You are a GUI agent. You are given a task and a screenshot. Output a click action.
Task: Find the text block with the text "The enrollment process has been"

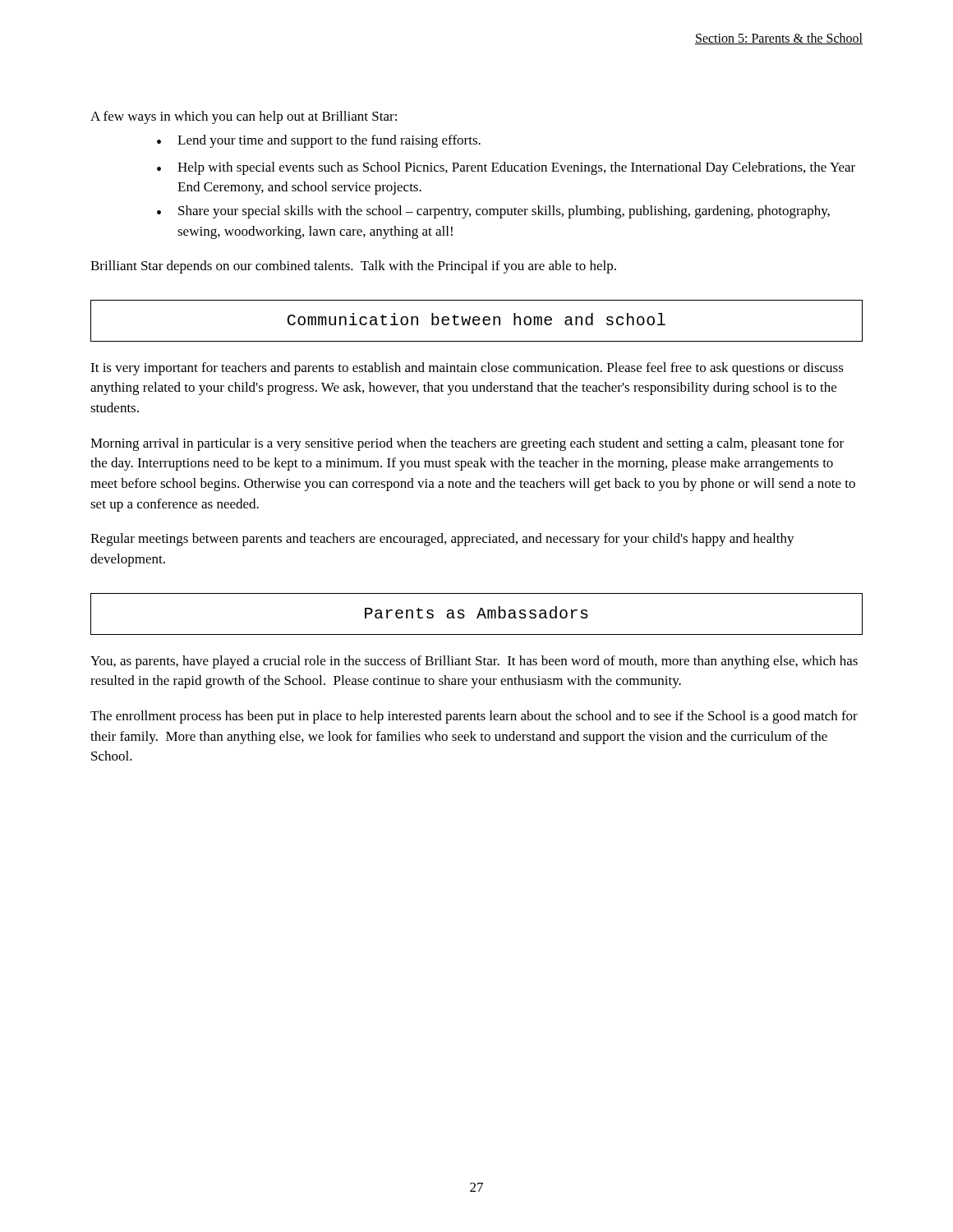click(x=474, y=736)
